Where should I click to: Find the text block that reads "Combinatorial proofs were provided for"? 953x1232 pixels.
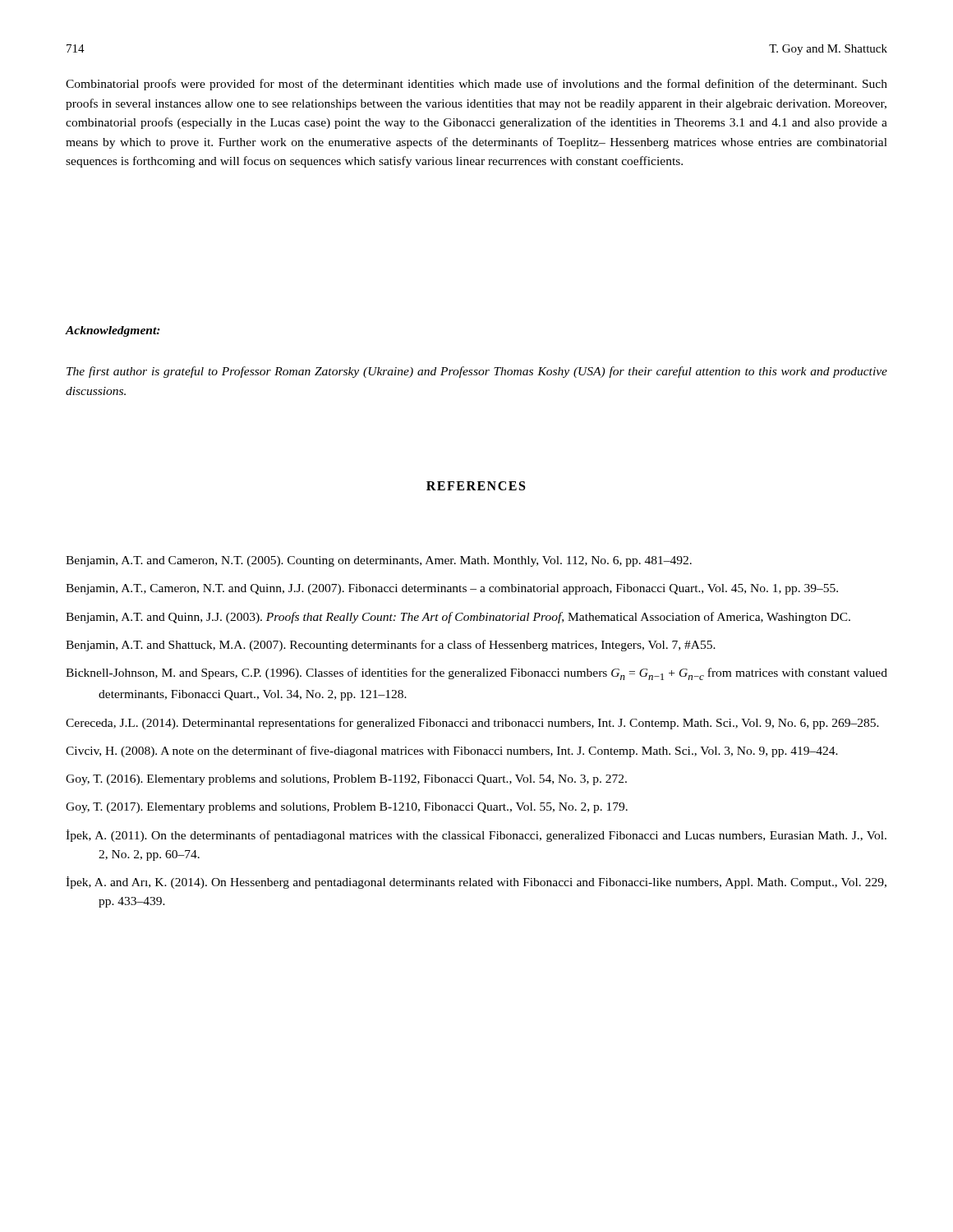(x=476, y=122)
